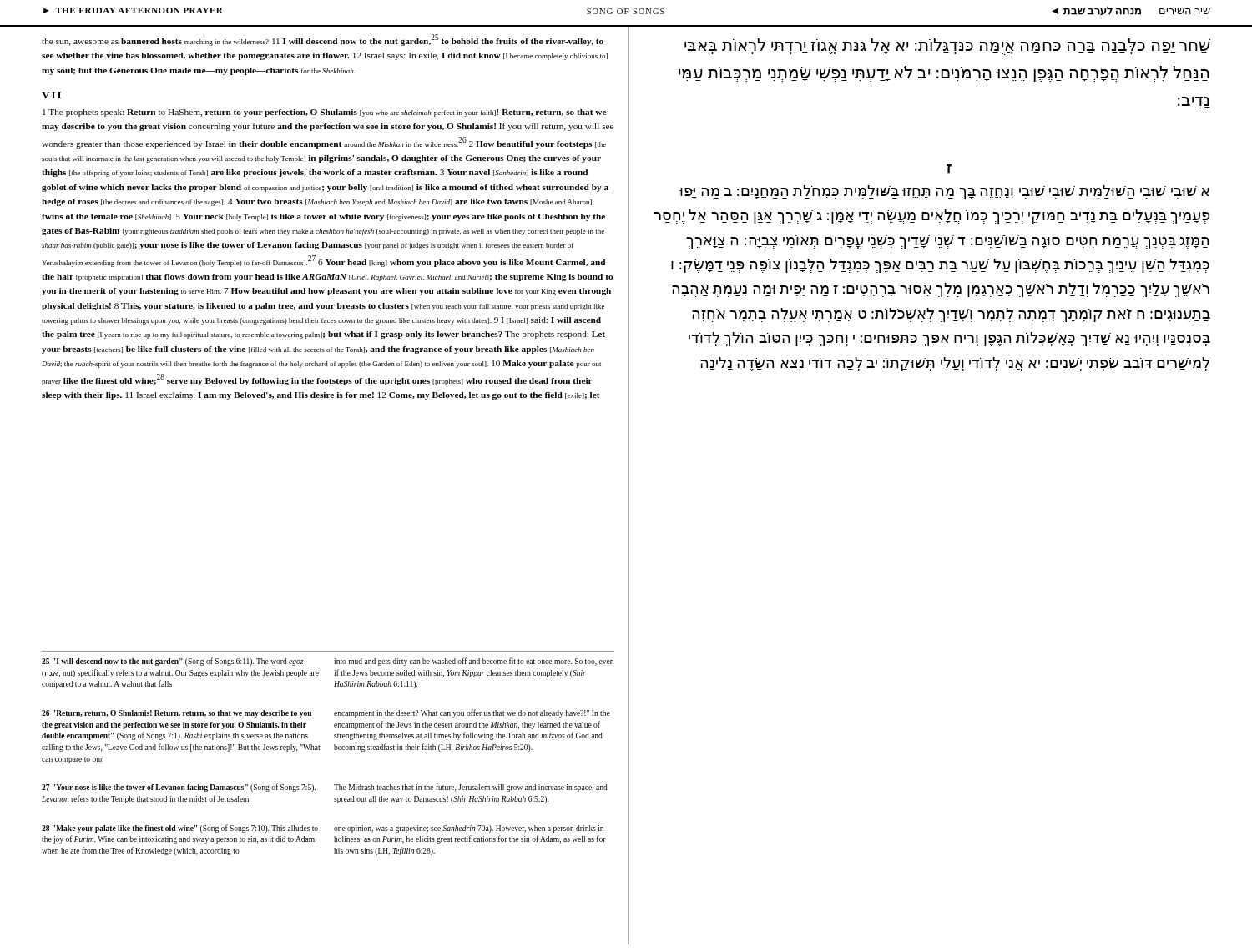Where is the passage that starts "1 The prophets speak:"?
Image resolution: width=1252 pixels, height=952 pixels.
(328, 253)
